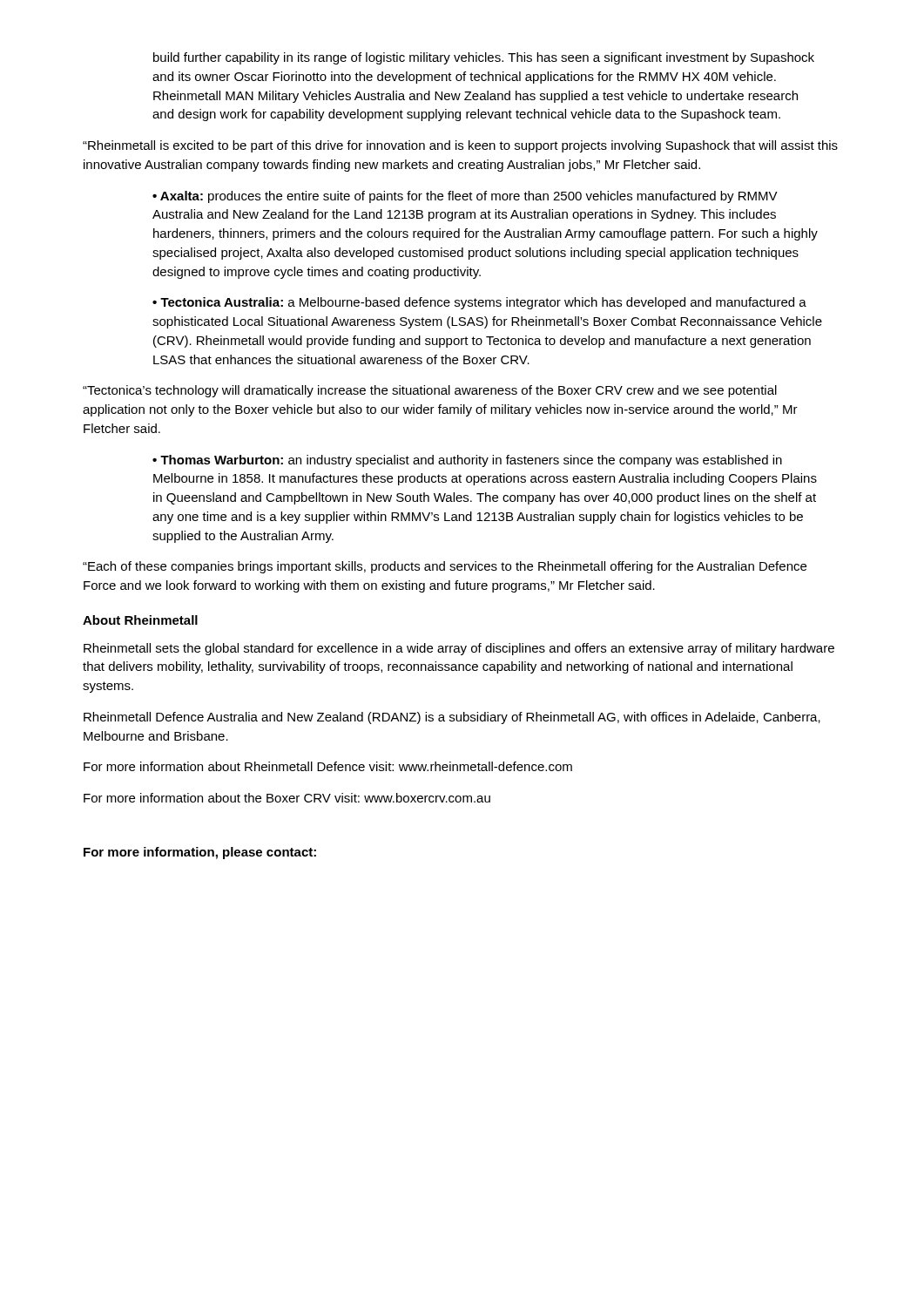Find the text block with the text "Rheinmetall sets the global standard"
This screenshot has height=1307, width=924.
coord(459,666)
